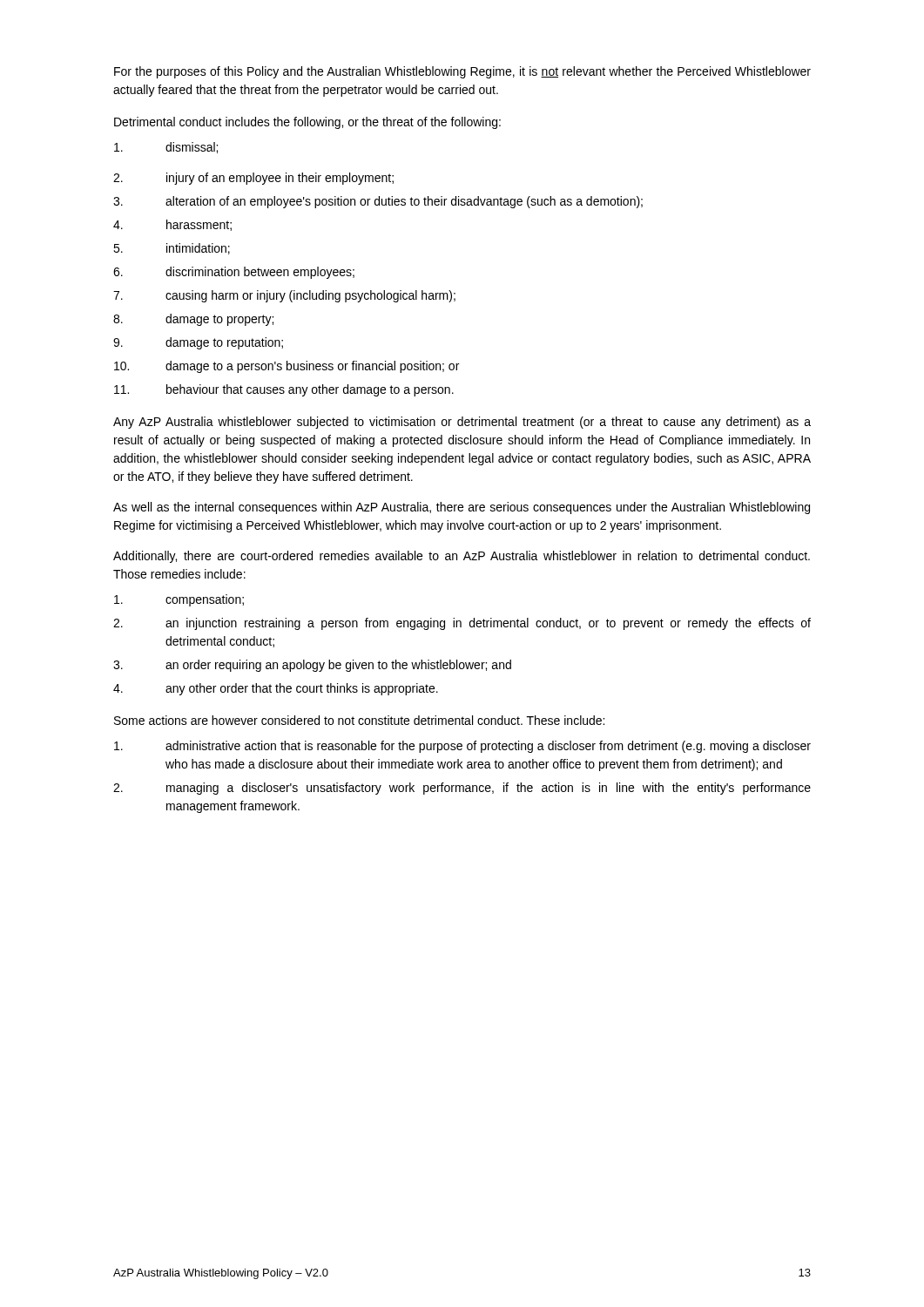Find the block on this page that starts "2. injury of an employee"
924x1307 pixels.
tap(253, 179)
